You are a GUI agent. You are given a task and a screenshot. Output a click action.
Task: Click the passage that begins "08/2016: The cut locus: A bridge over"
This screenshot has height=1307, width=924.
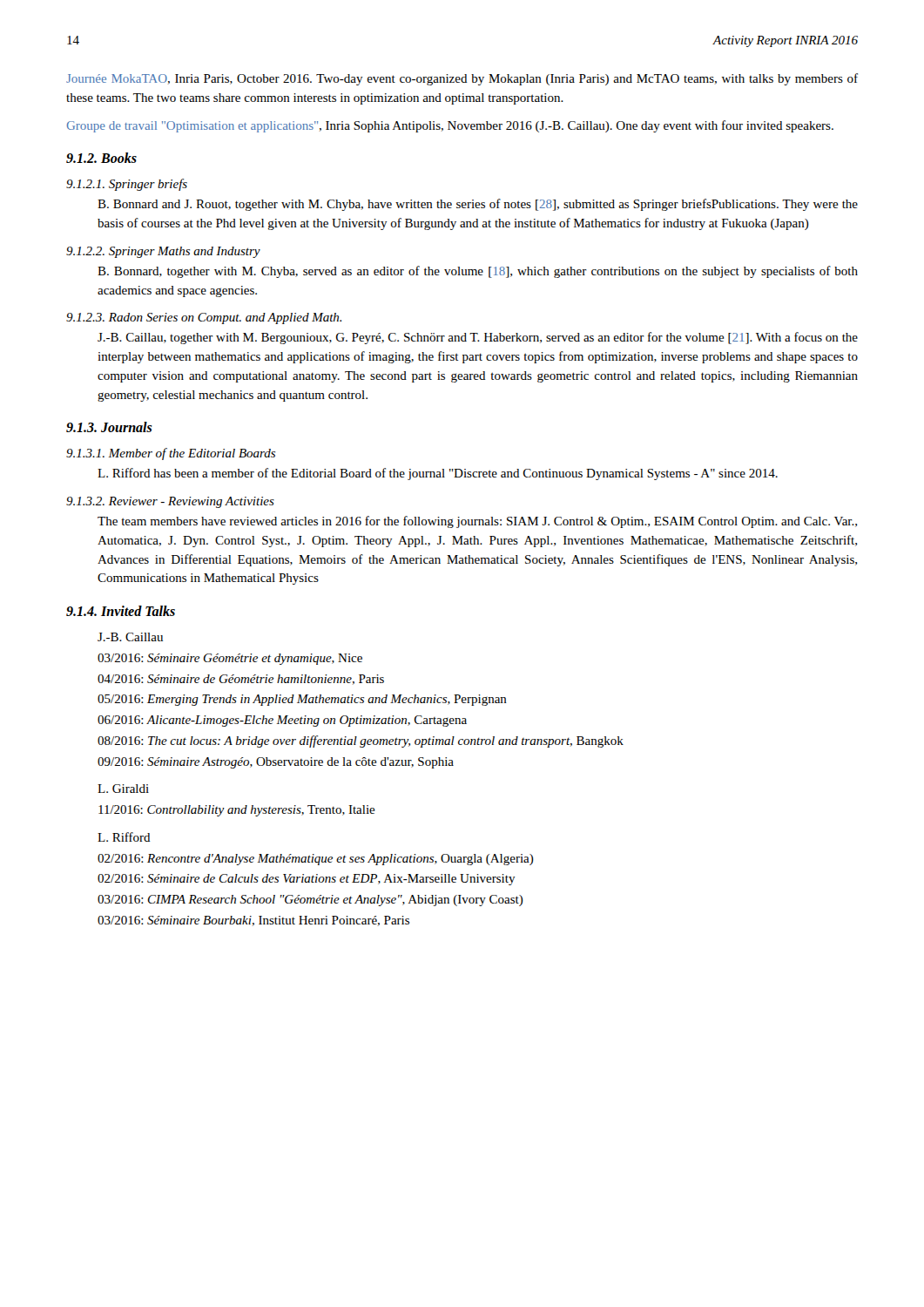pyautogui.click(x=360, y=740)
